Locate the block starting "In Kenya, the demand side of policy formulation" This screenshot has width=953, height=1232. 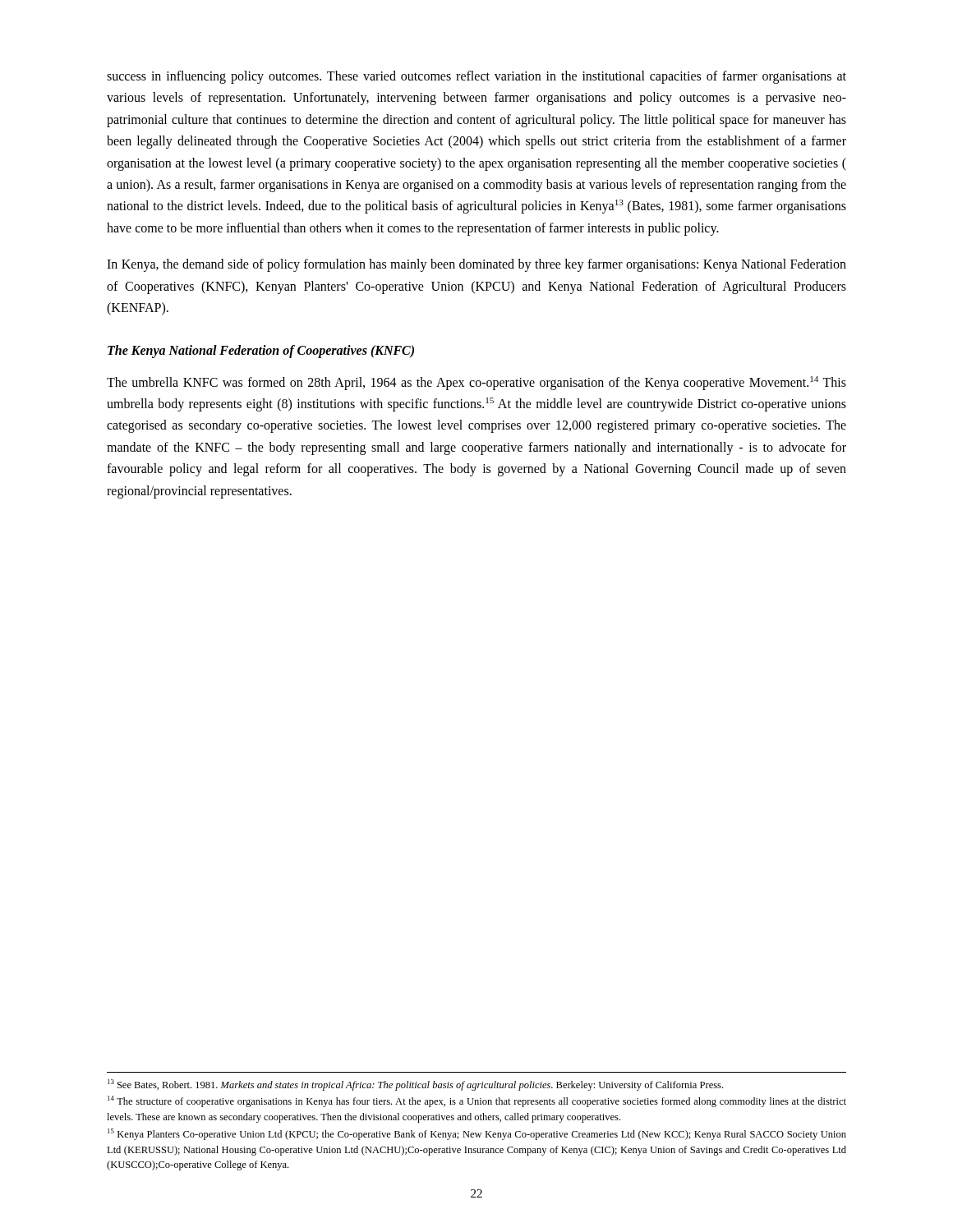pos(476,286)
